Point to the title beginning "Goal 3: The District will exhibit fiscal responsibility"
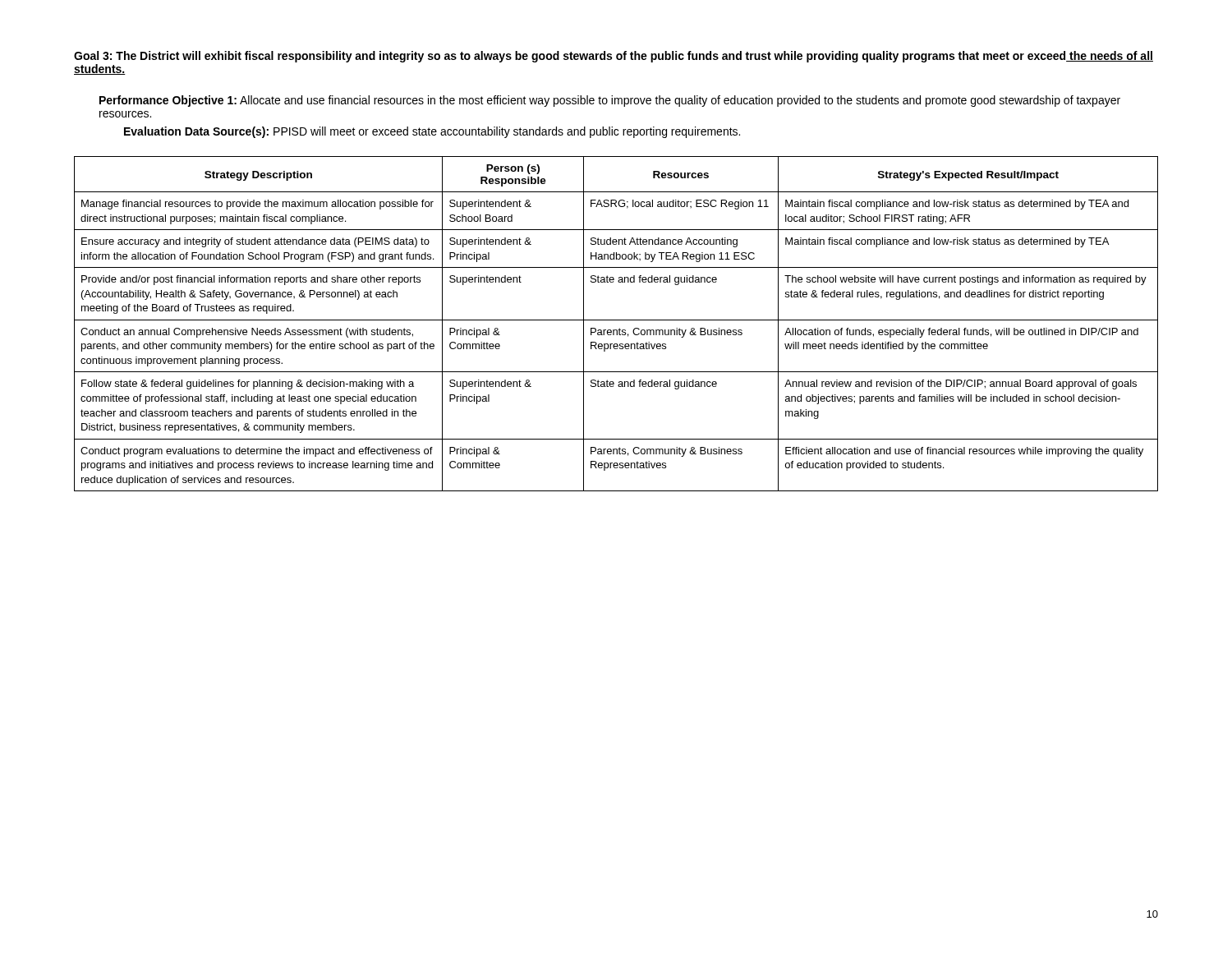This screenshot has height=953, width=1232. pyautogui.click(x=614, y=62)
